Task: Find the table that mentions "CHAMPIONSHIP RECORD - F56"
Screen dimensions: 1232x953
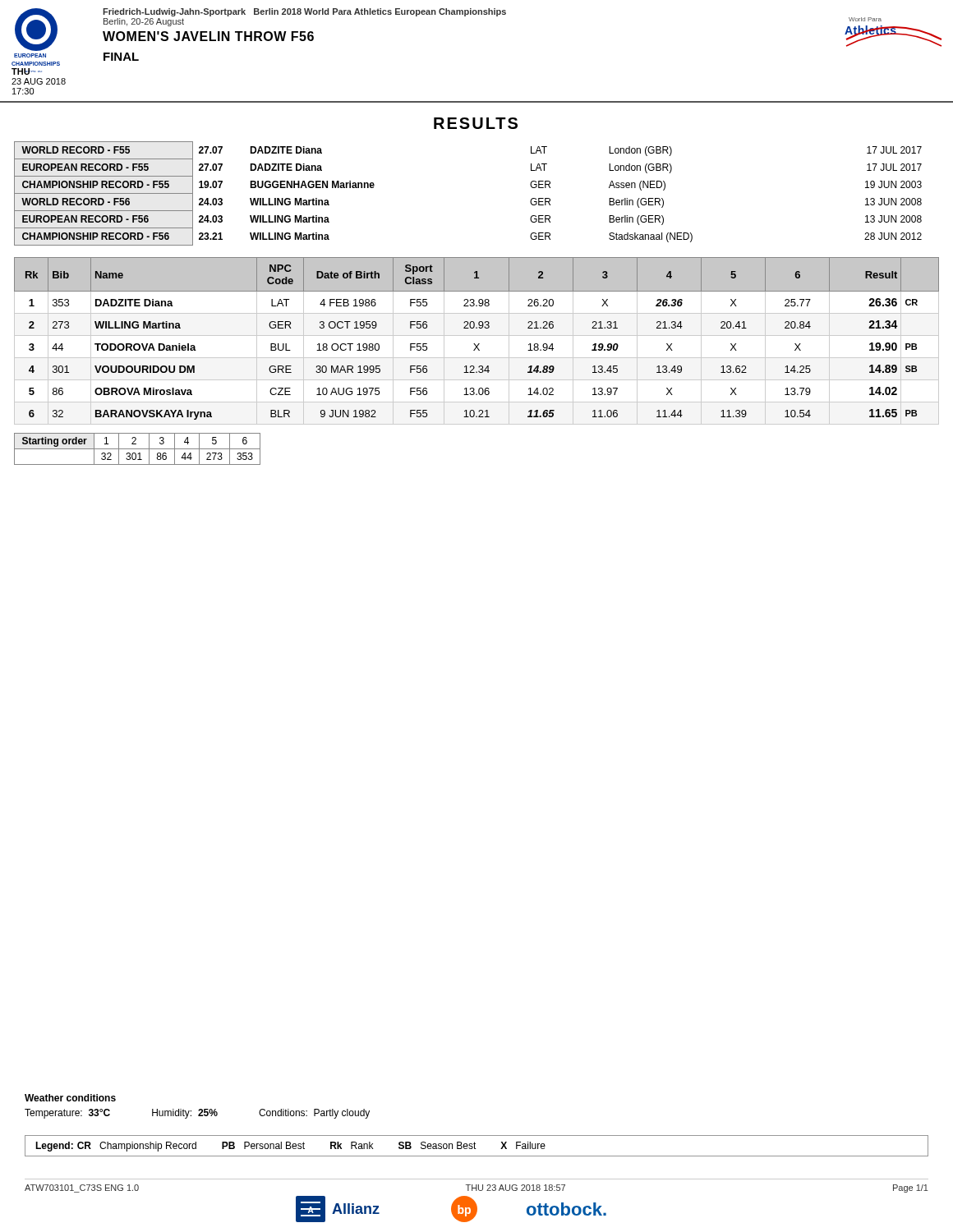Action: (x=476, y=193)
